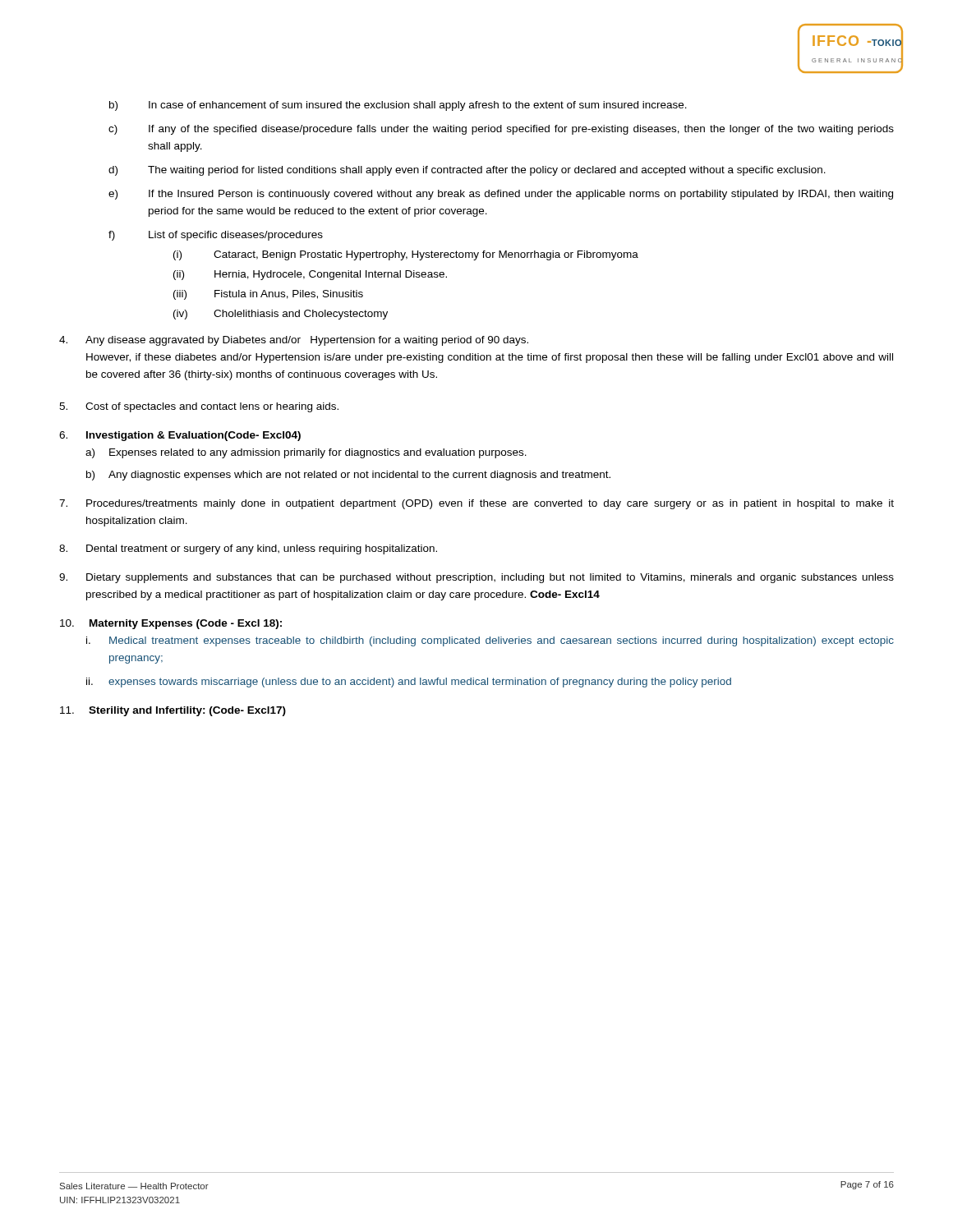This screenshot has width=953, height=1232.
Task: Select the list item with the text "f) List of specific diseases/procedures (i) Cataract,"
Action: point(216,236)
